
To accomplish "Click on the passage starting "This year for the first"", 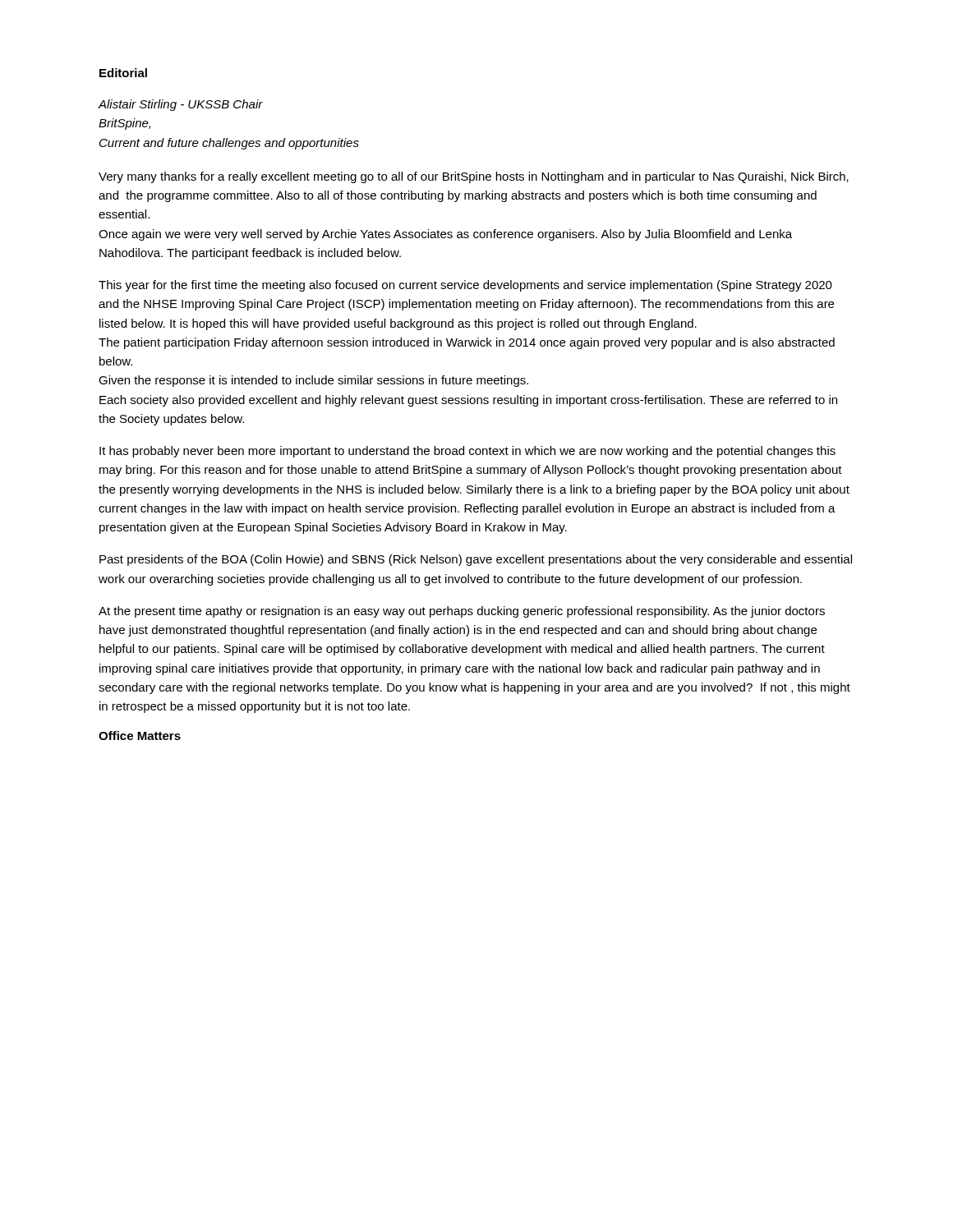I will [x=468, y=351].
